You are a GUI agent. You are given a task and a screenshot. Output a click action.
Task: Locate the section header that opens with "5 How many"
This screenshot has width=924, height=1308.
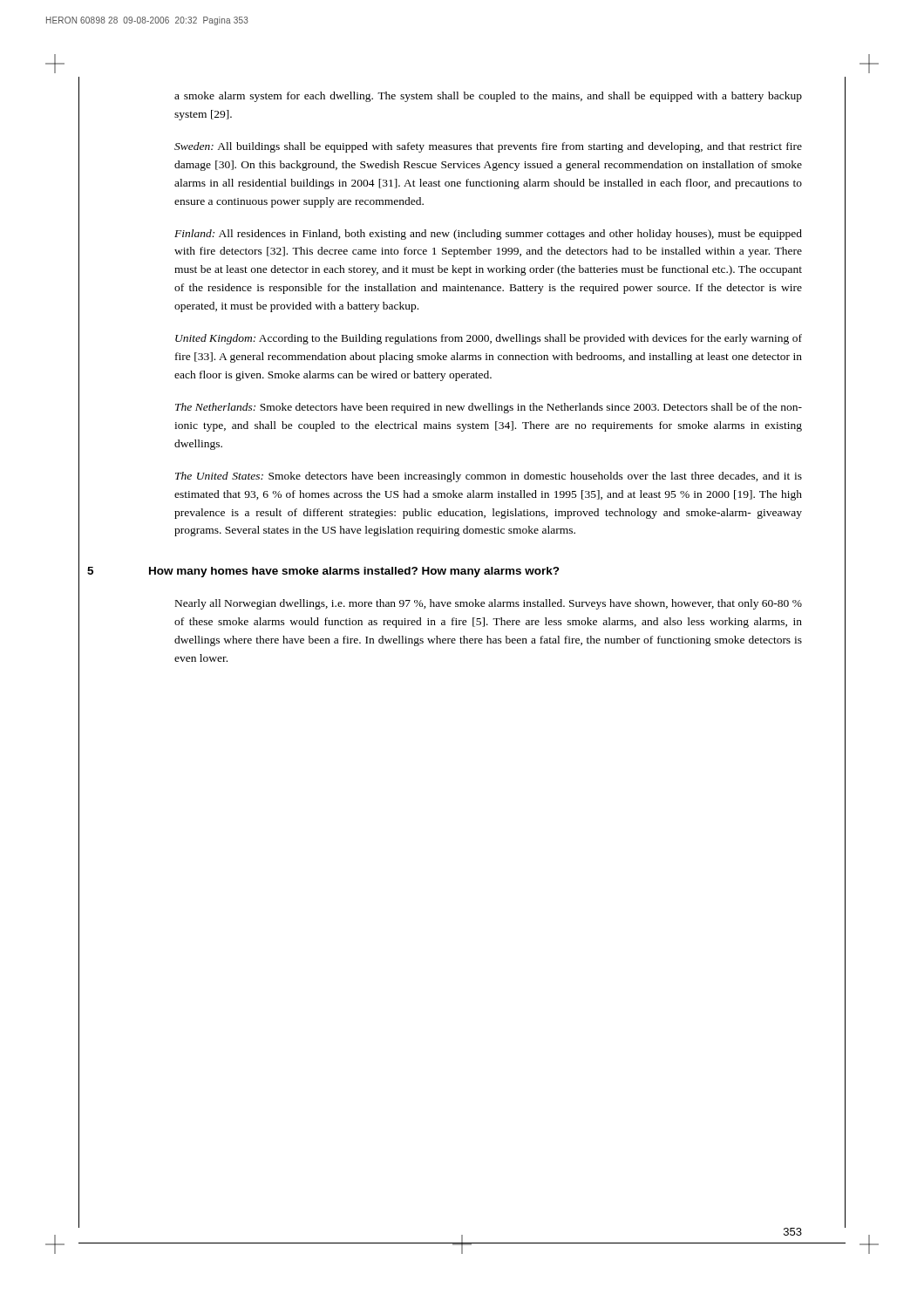point(367,572)
